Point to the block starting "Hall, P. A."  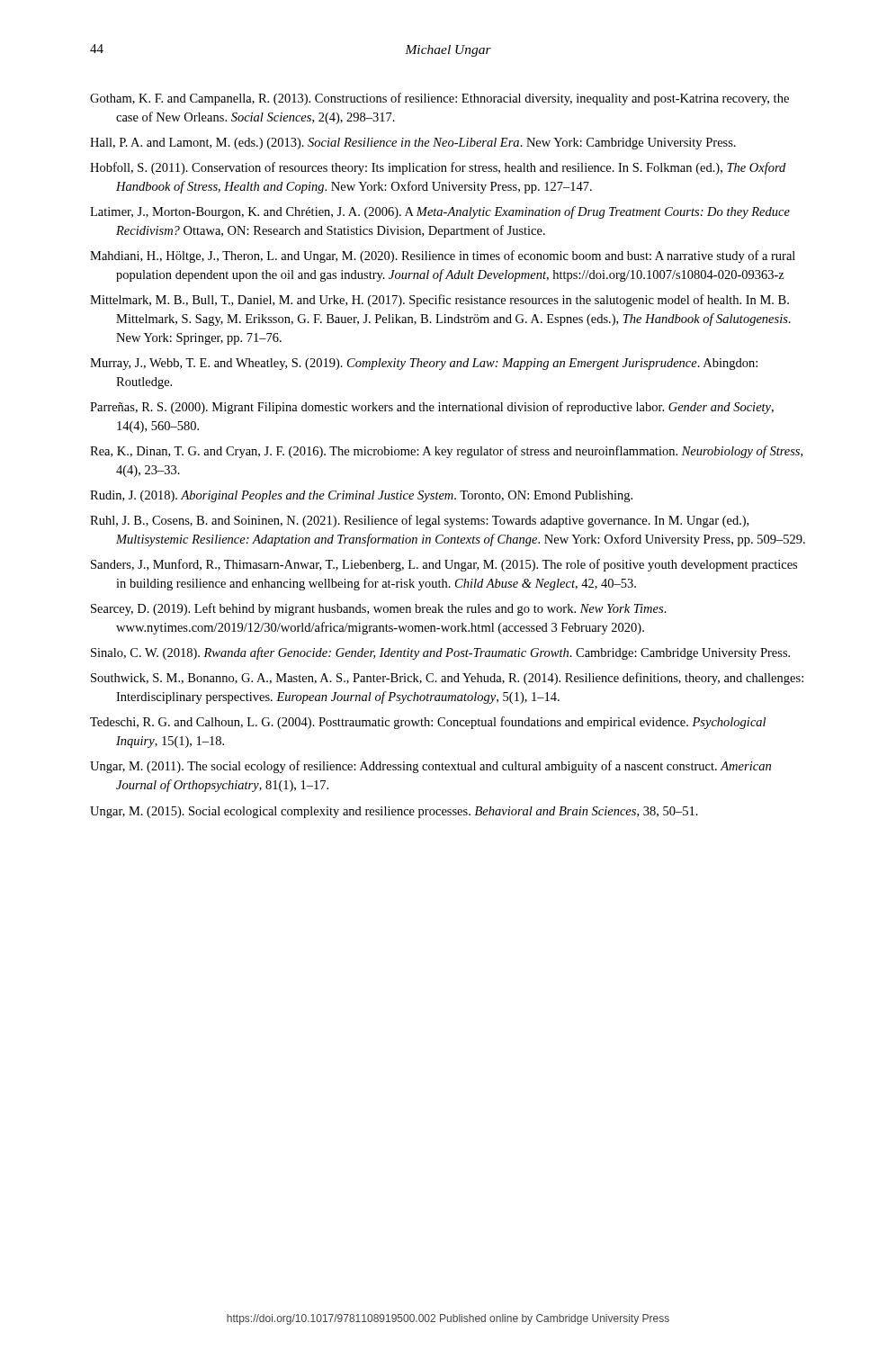(x=413, y=142)
